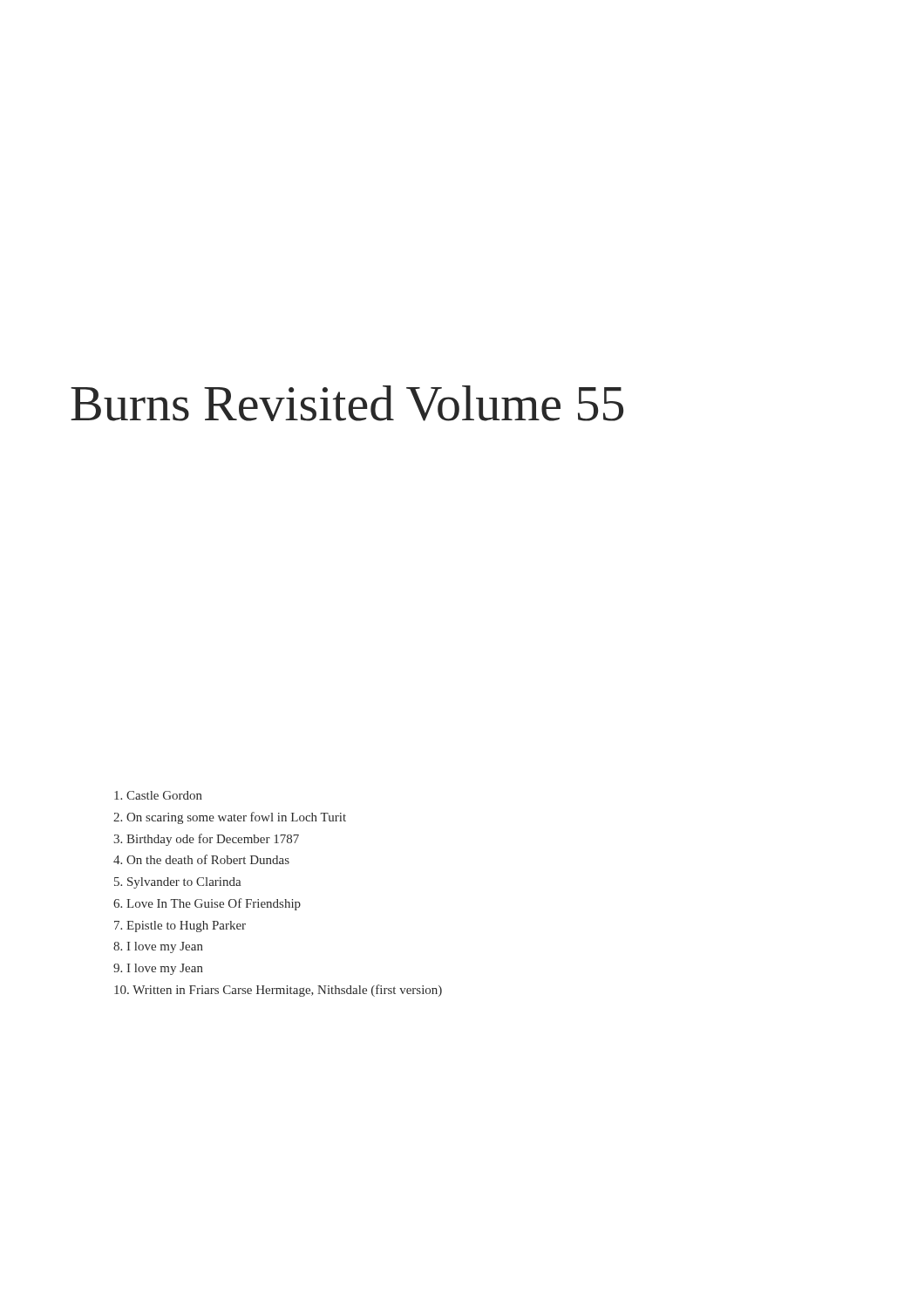The width and height of the screenshot is (924, 1308).
Task: Click on the text starting "6. Love In The Guise Of Friendship"
Action: click(x=207, y=903)
